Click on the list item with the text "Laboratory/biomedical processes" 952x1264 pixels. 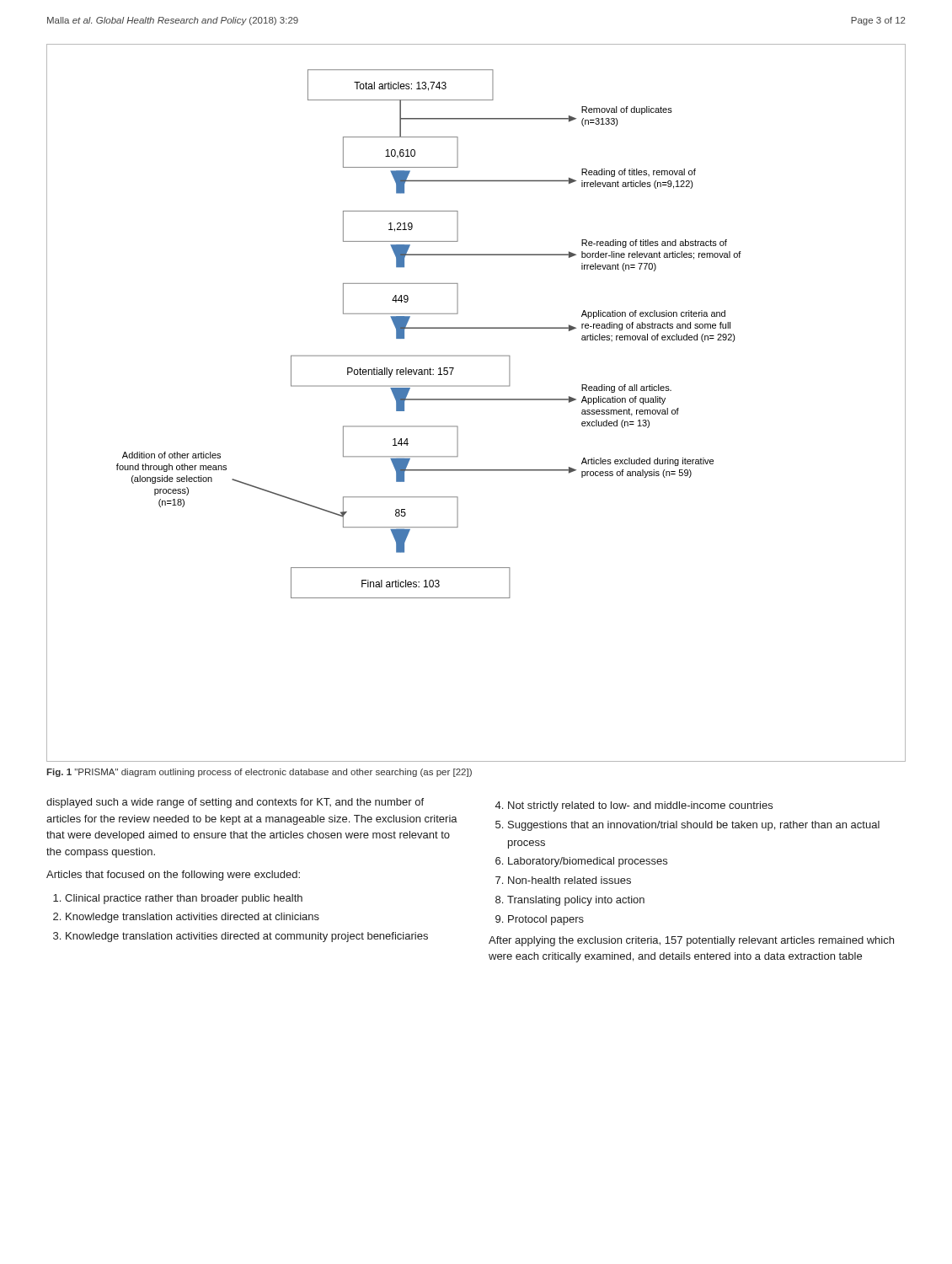coord(588,861)
